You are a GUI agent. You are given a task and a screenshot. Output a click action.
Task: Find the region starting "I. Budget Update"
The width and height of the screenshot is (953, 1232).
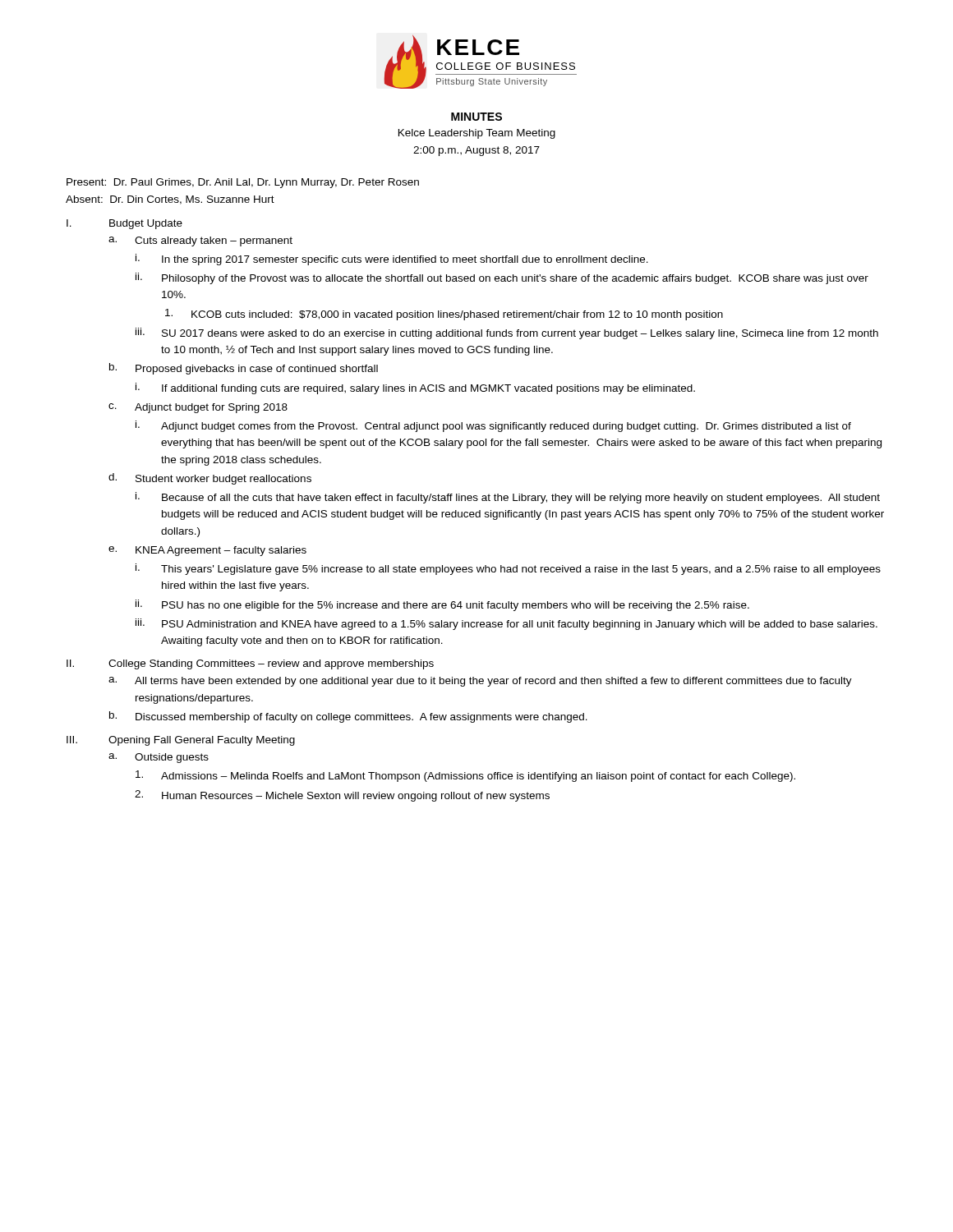[124, 224]
